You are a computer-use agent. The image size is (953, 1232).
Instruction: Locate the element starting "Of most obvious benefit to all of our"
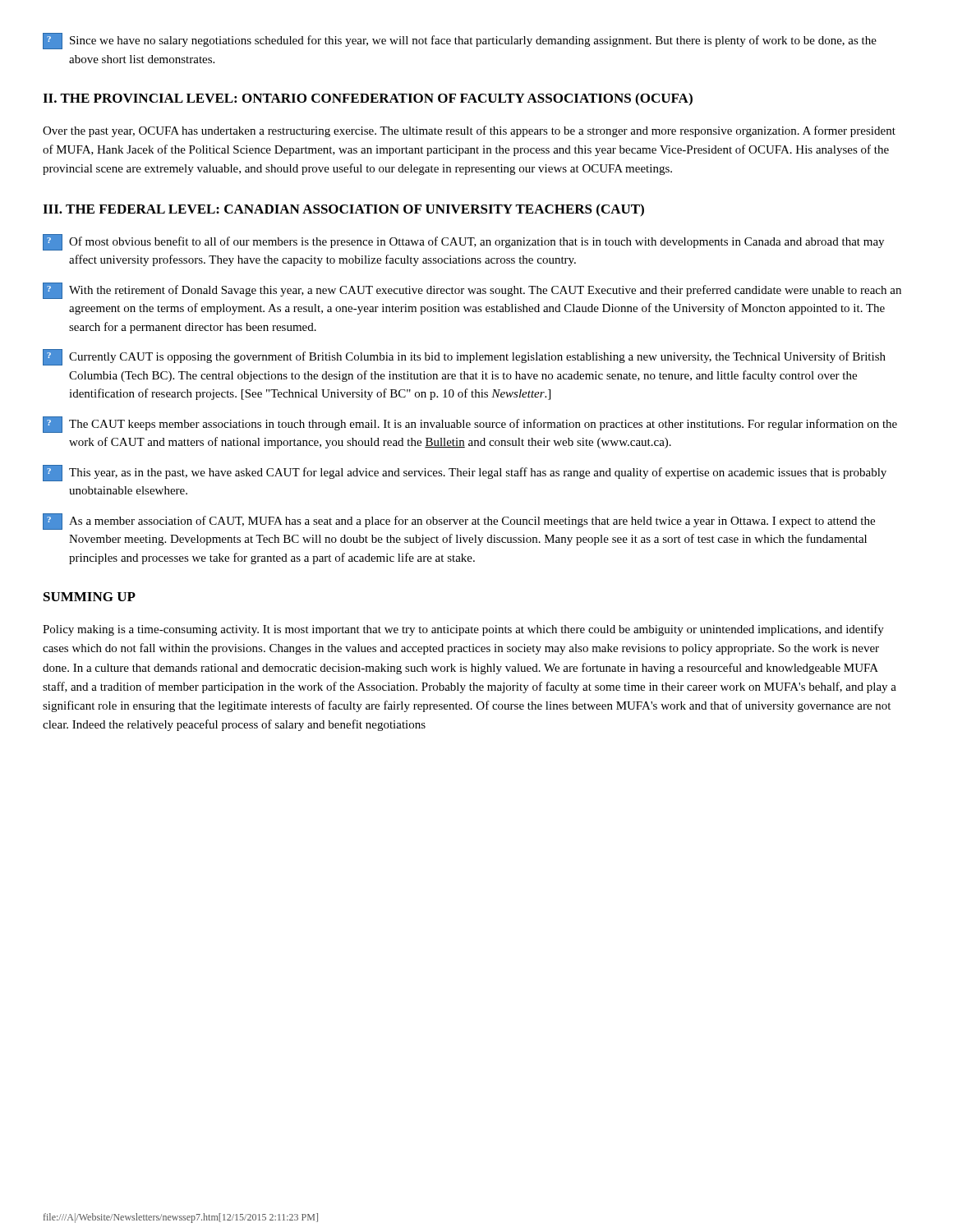(x=473, y=251)
